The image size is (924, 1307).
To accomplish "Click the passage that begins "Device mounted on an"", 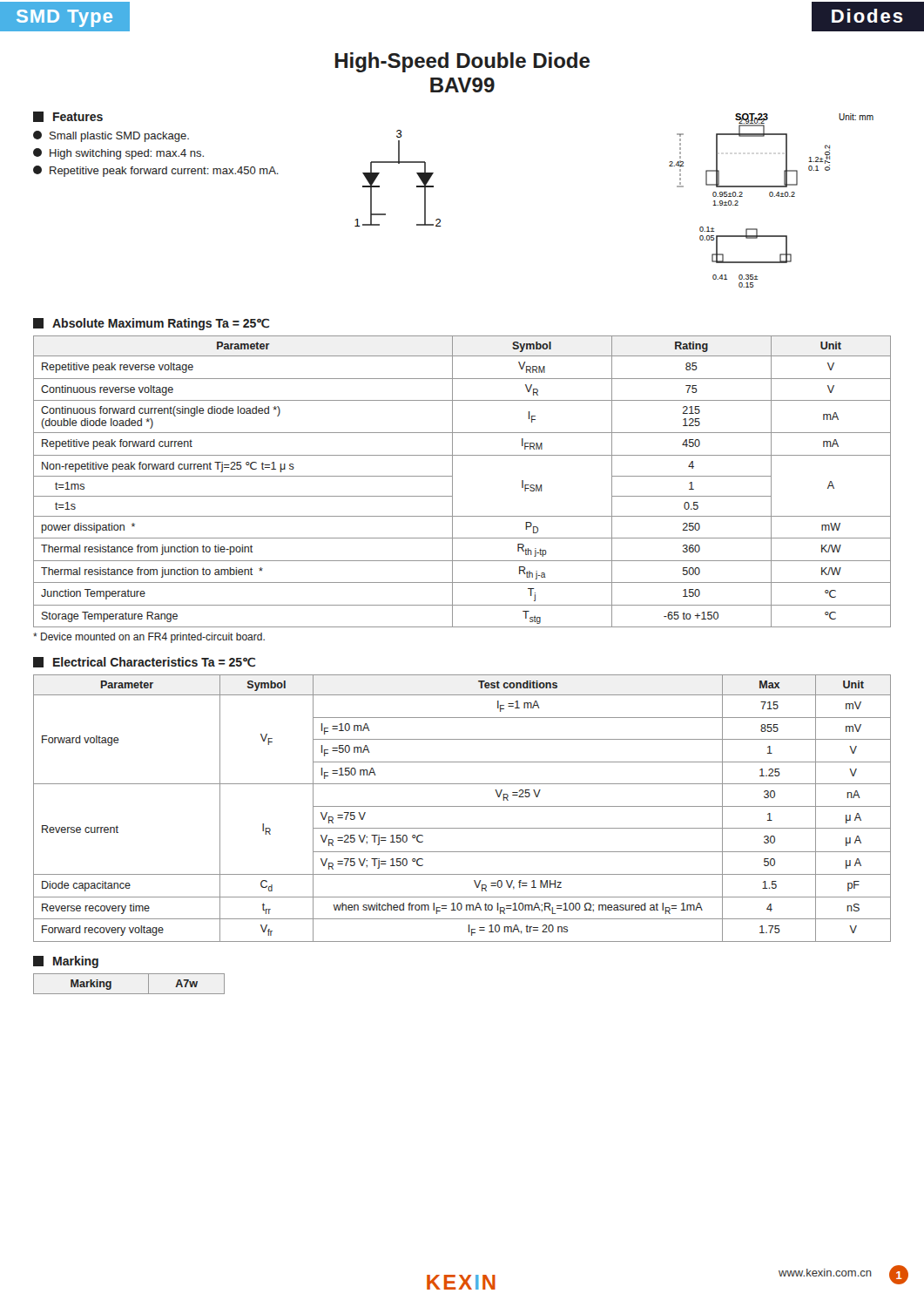I will 149,637.
